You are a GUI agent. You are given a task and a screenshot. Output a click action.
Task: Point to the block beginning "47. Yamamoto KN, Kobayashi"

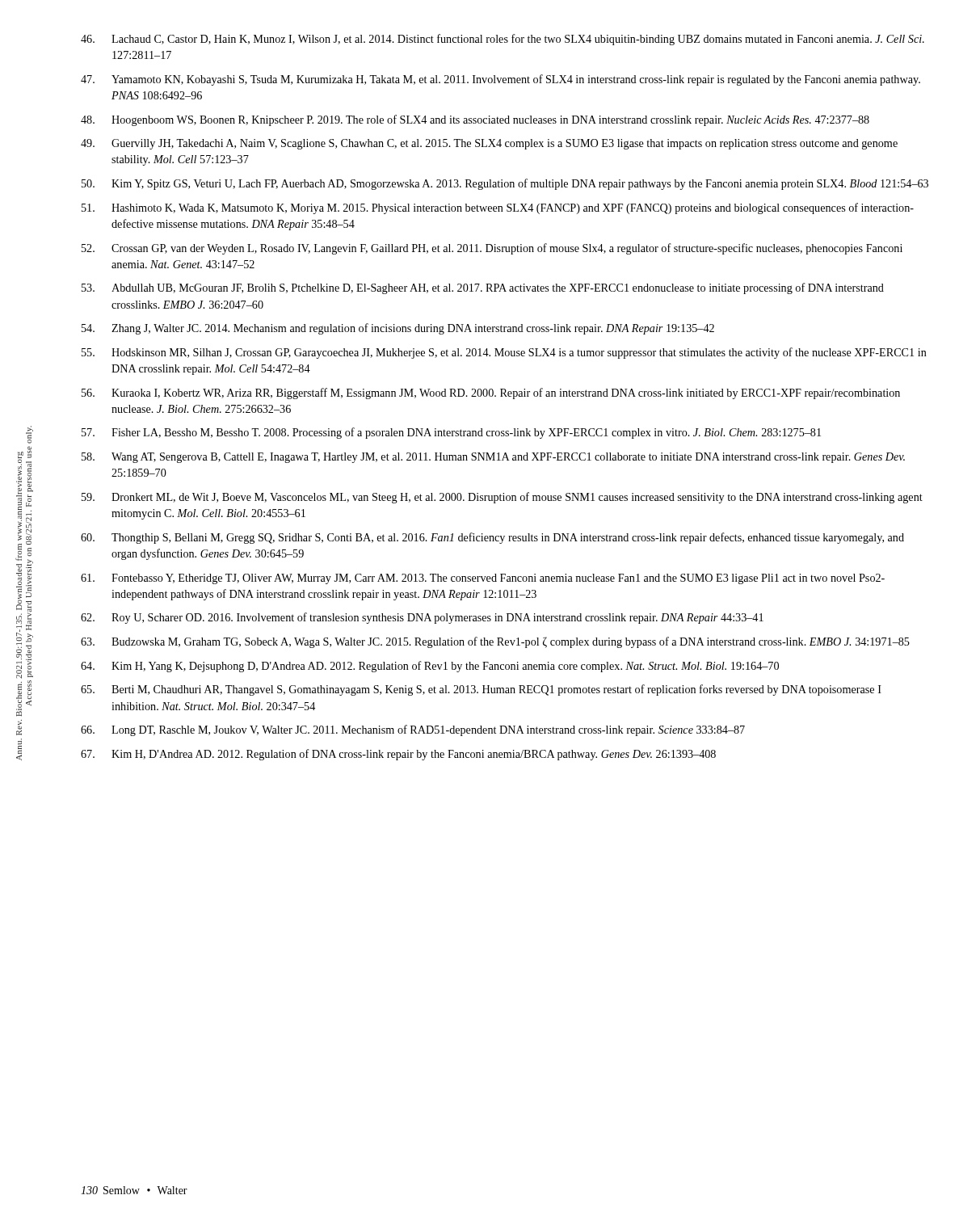tap(506, 87)
